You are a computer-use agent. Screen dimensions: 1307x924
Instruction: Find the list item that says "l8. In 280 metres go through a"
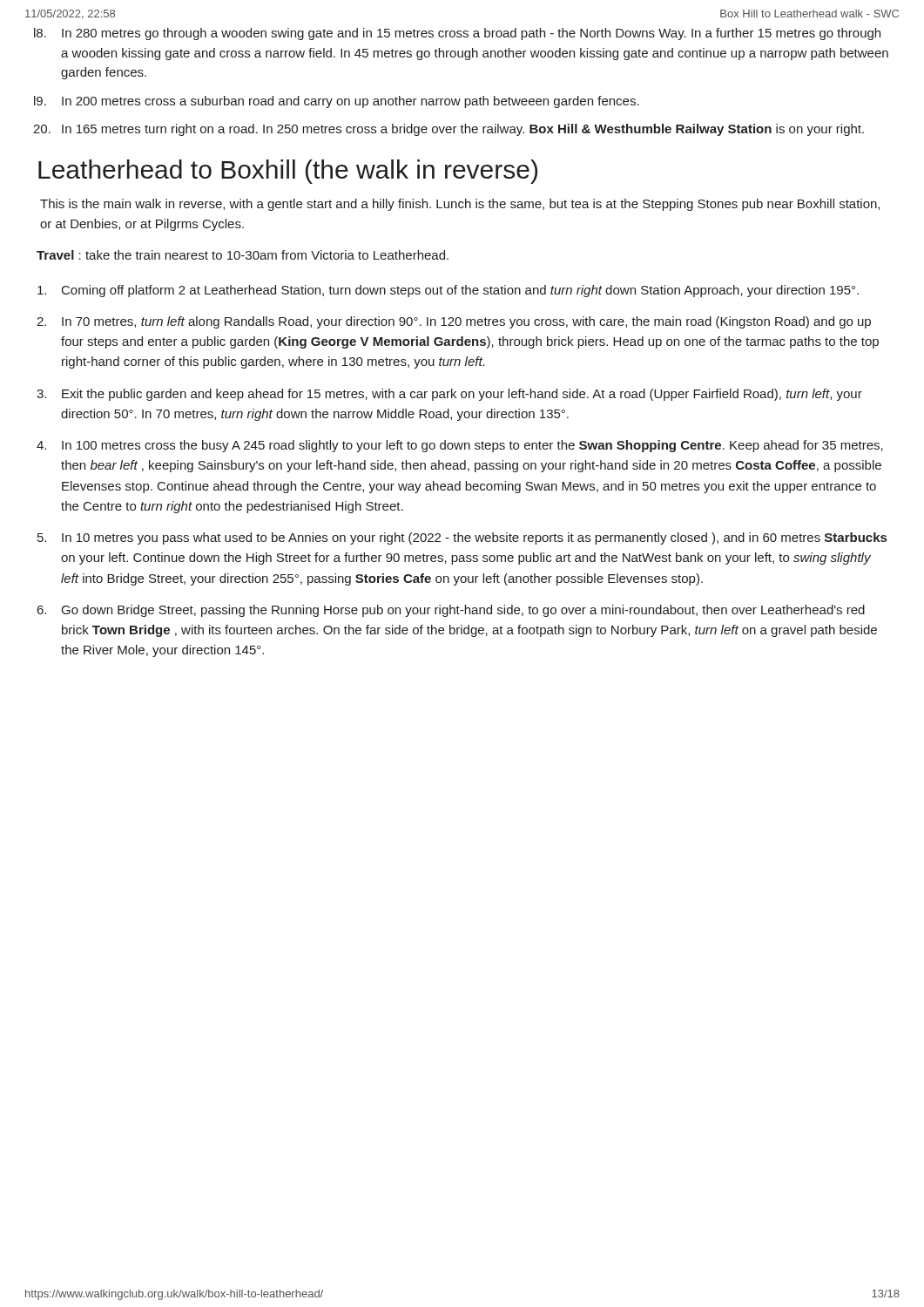pyautogui.click(x=462, y=53)
